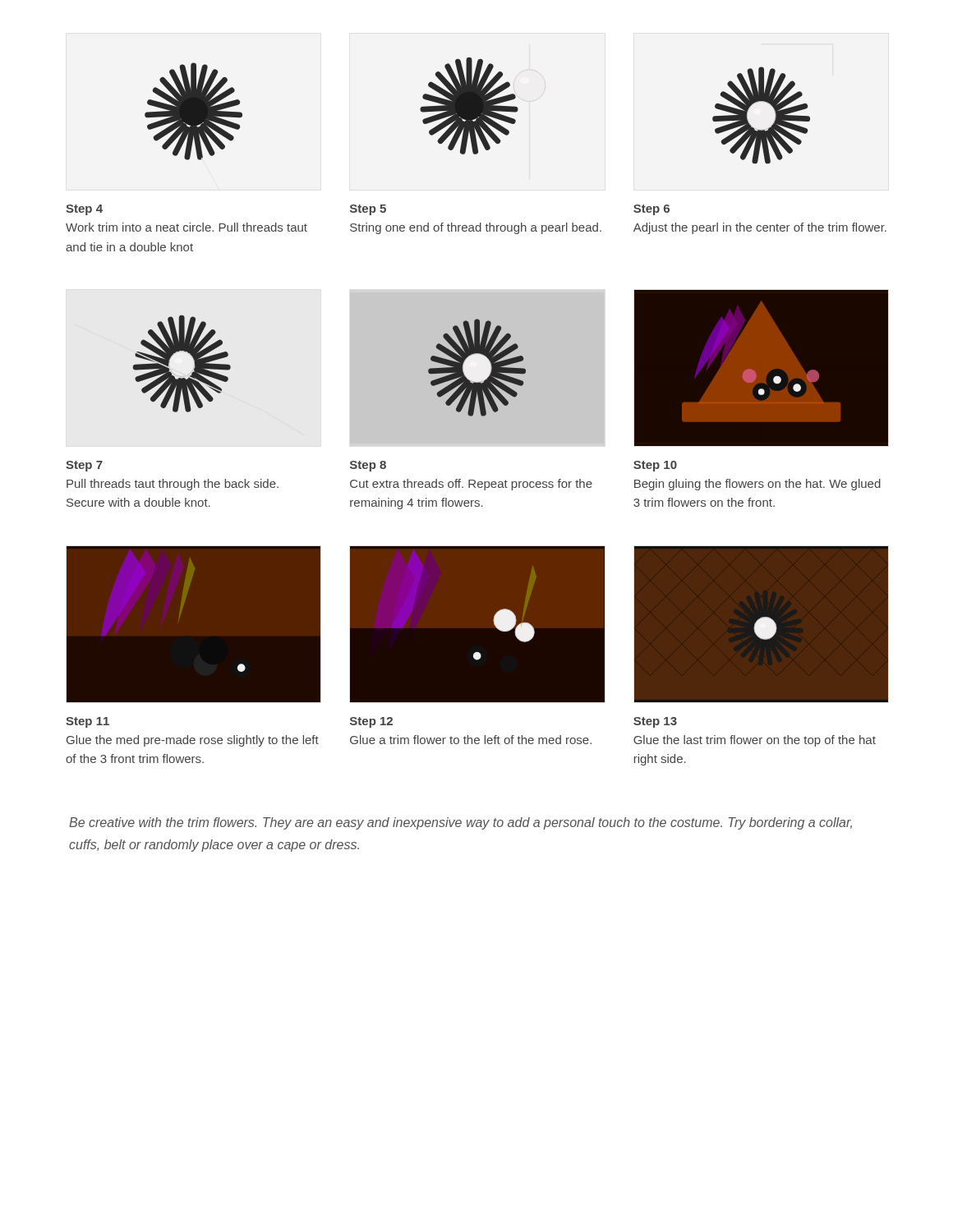This screenshot has height=1232, width=953.
Task: Click on the text block that says "Step 10 Begin gluing the flowers"
Action: (757, 483)
